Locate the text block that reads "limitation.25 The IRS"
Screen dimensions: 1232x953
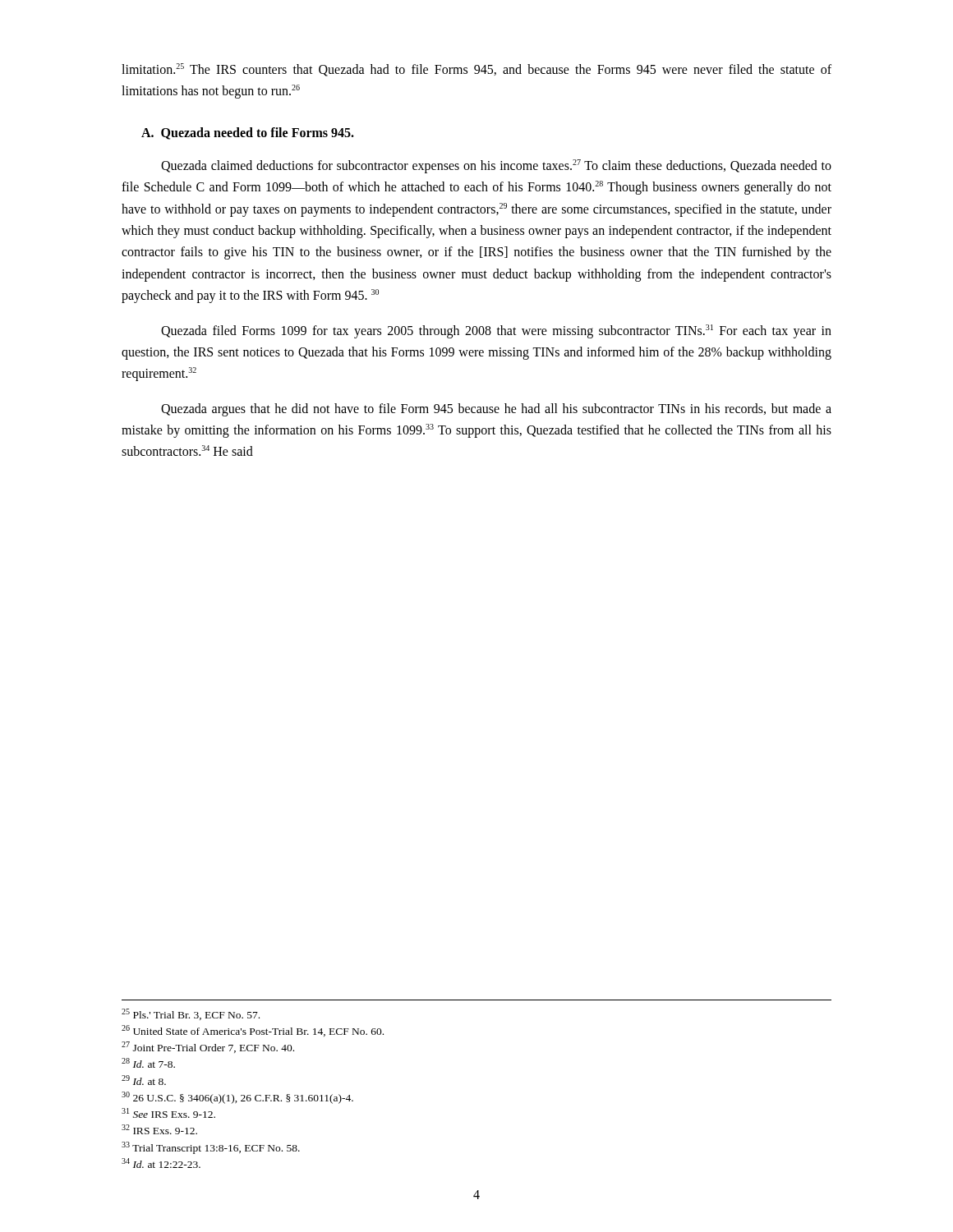(x=476, y=80)
